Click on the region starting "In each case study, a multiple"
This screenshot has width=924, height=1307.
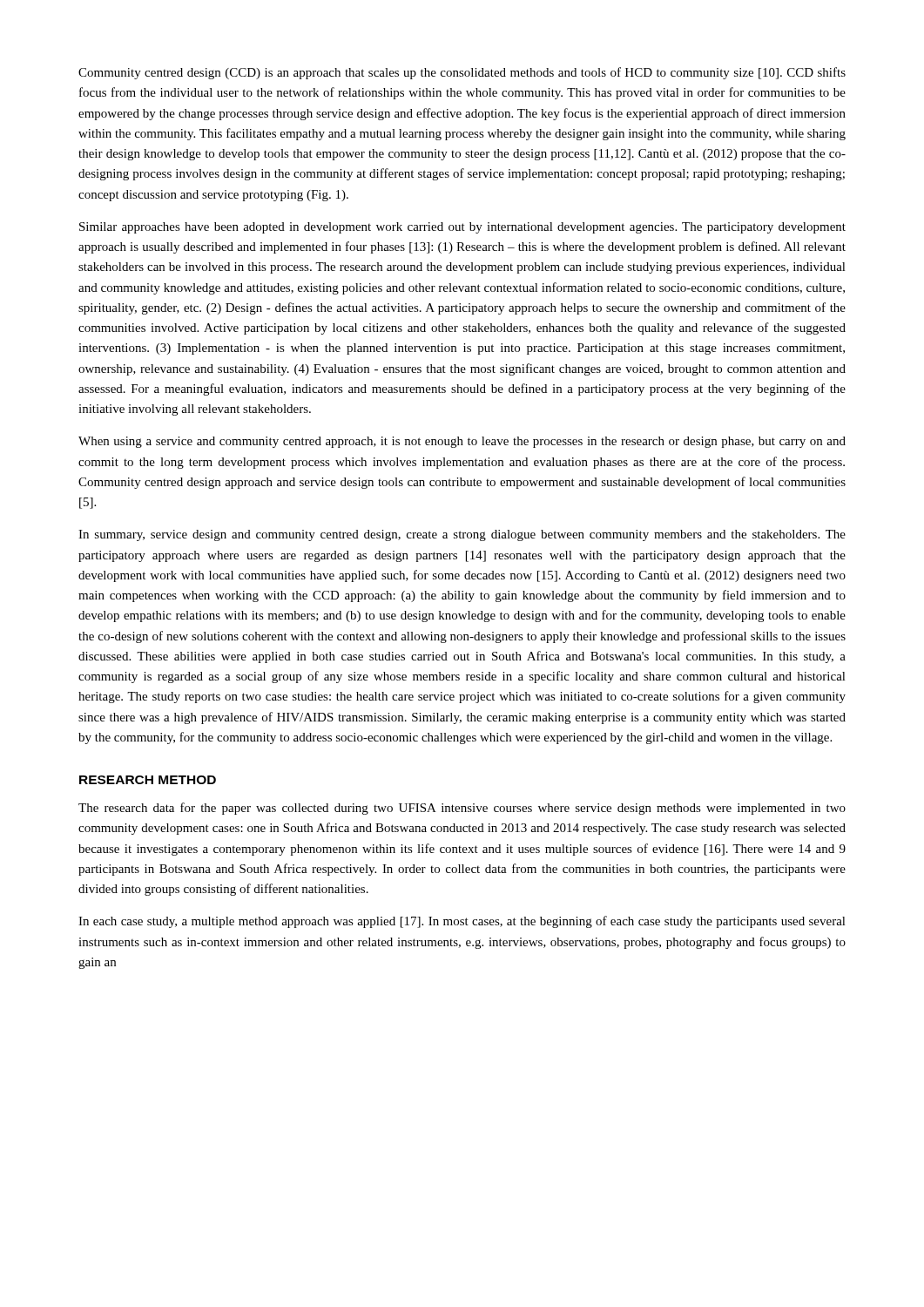(462, 941)
